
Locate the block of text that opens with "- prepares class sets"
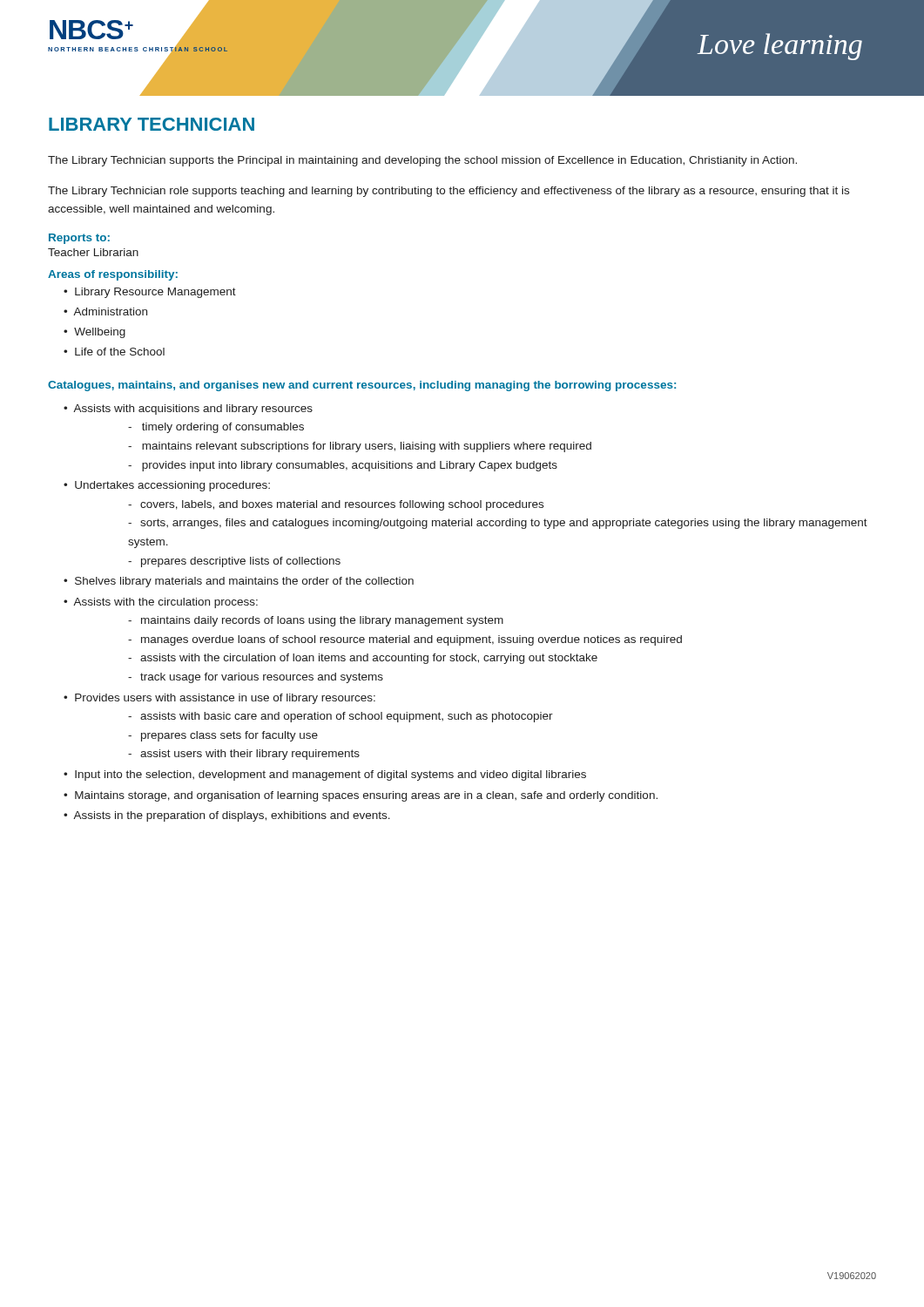coord(223,735)
